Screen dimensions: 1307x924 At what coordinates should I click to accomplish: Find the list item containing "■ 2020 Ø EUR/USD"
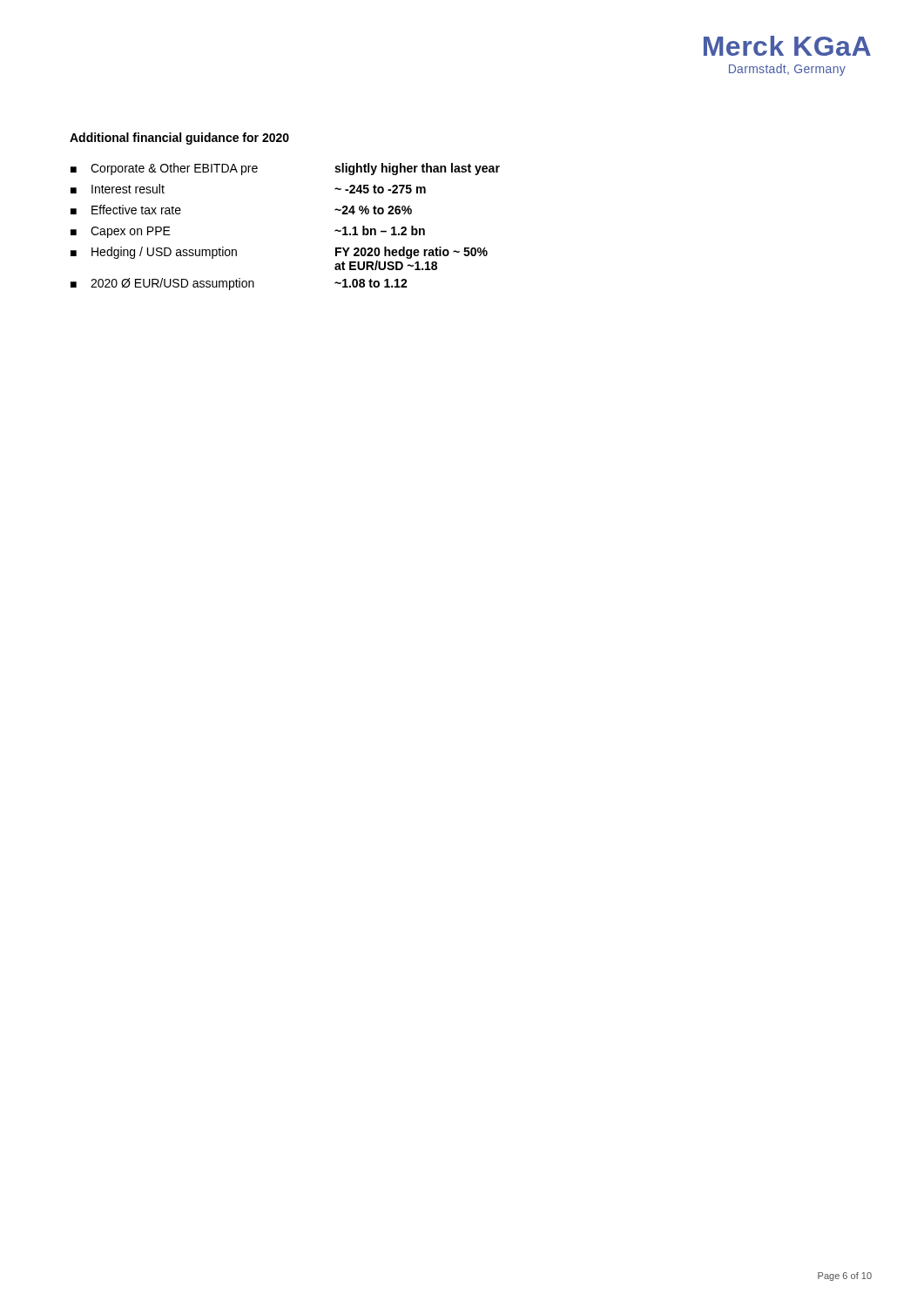point(239,284)
